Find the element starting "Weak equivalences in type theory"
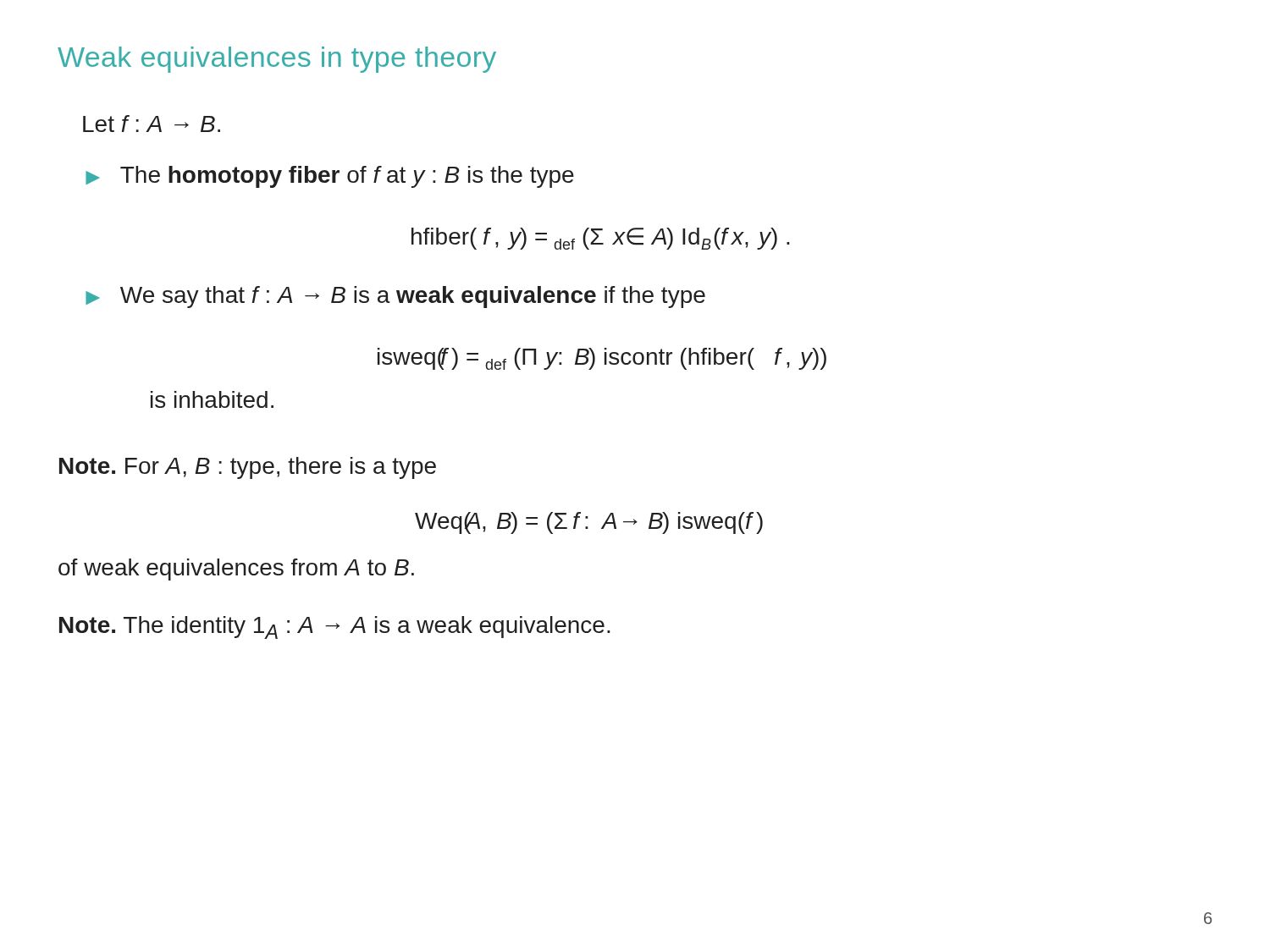 (277, 57)
